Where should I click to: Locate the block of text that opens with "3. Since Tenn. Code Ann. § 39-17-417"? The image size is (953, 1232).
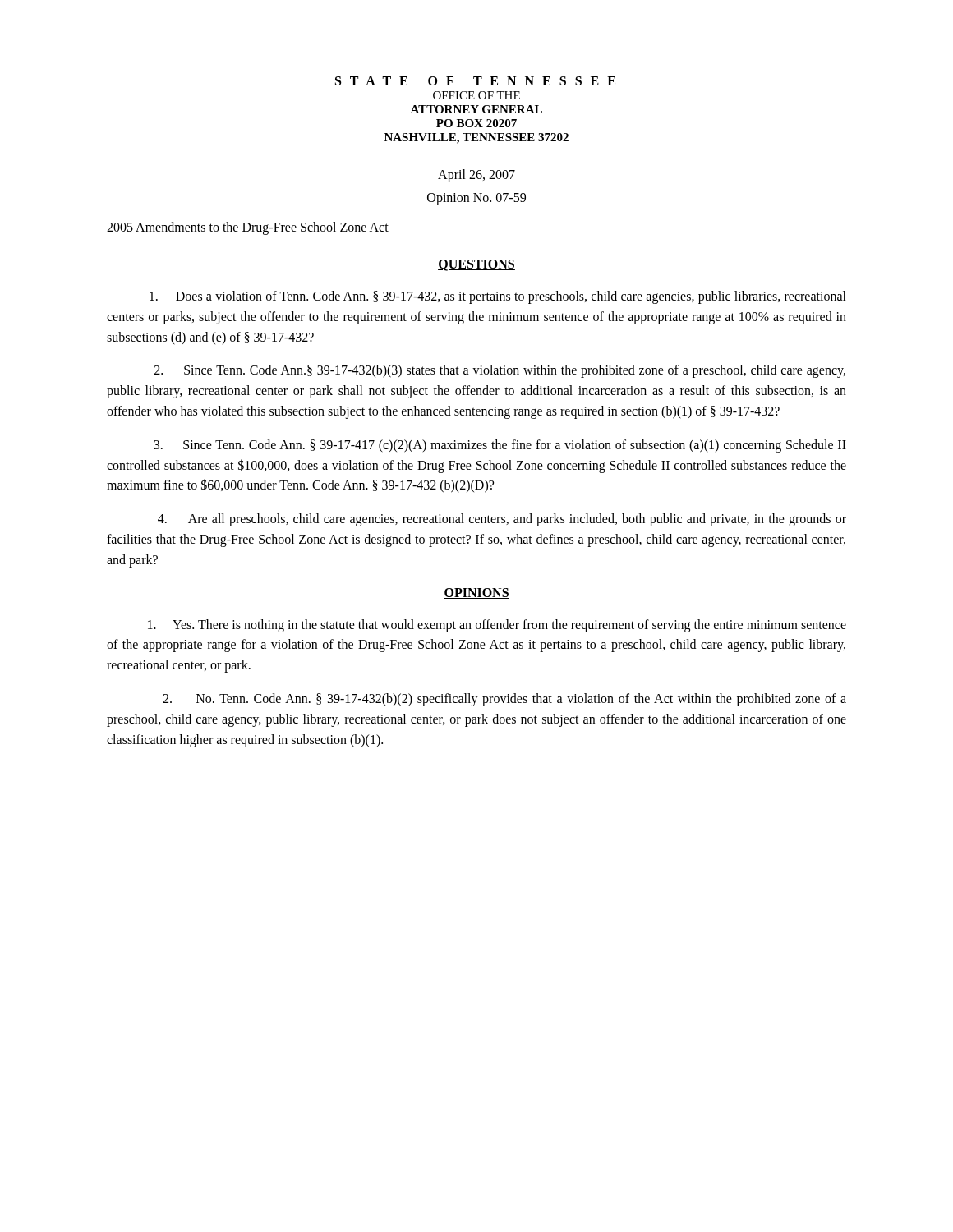point(476,465)
